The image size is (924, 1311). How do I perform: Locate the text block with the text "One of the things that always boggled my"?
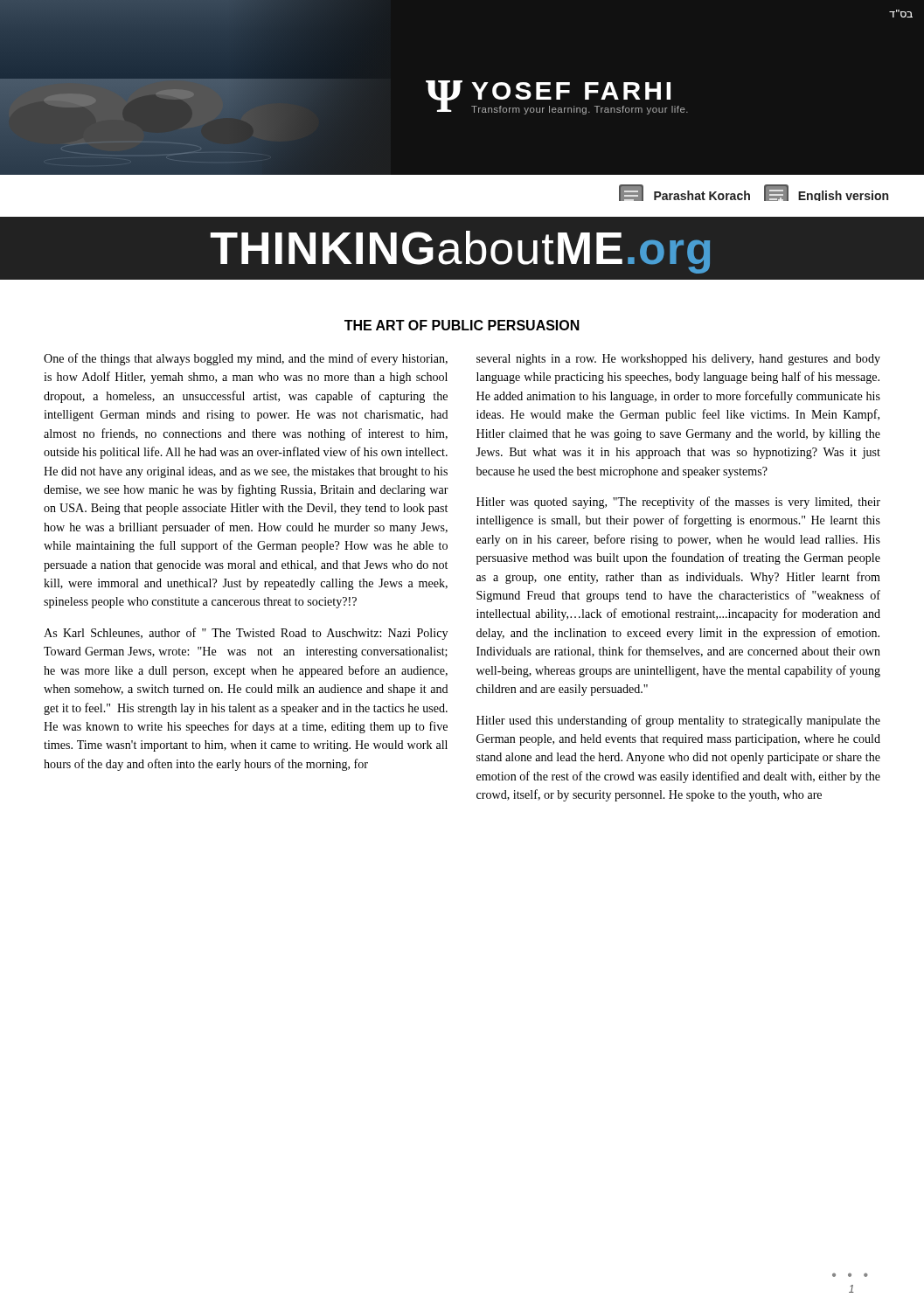click(246, 480)
